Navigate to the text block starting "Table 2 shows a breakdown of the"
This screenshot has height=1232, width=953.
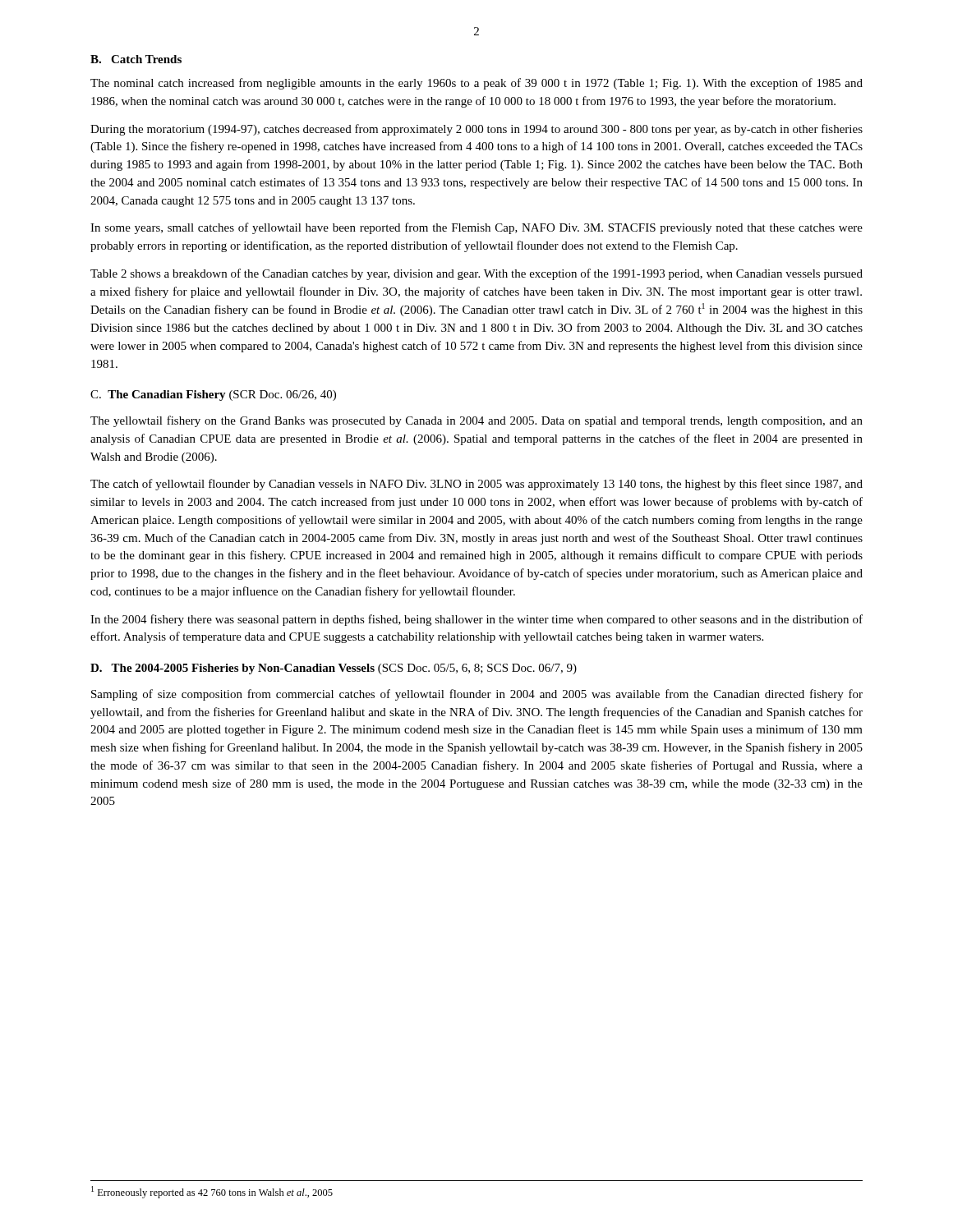point(476,319)
